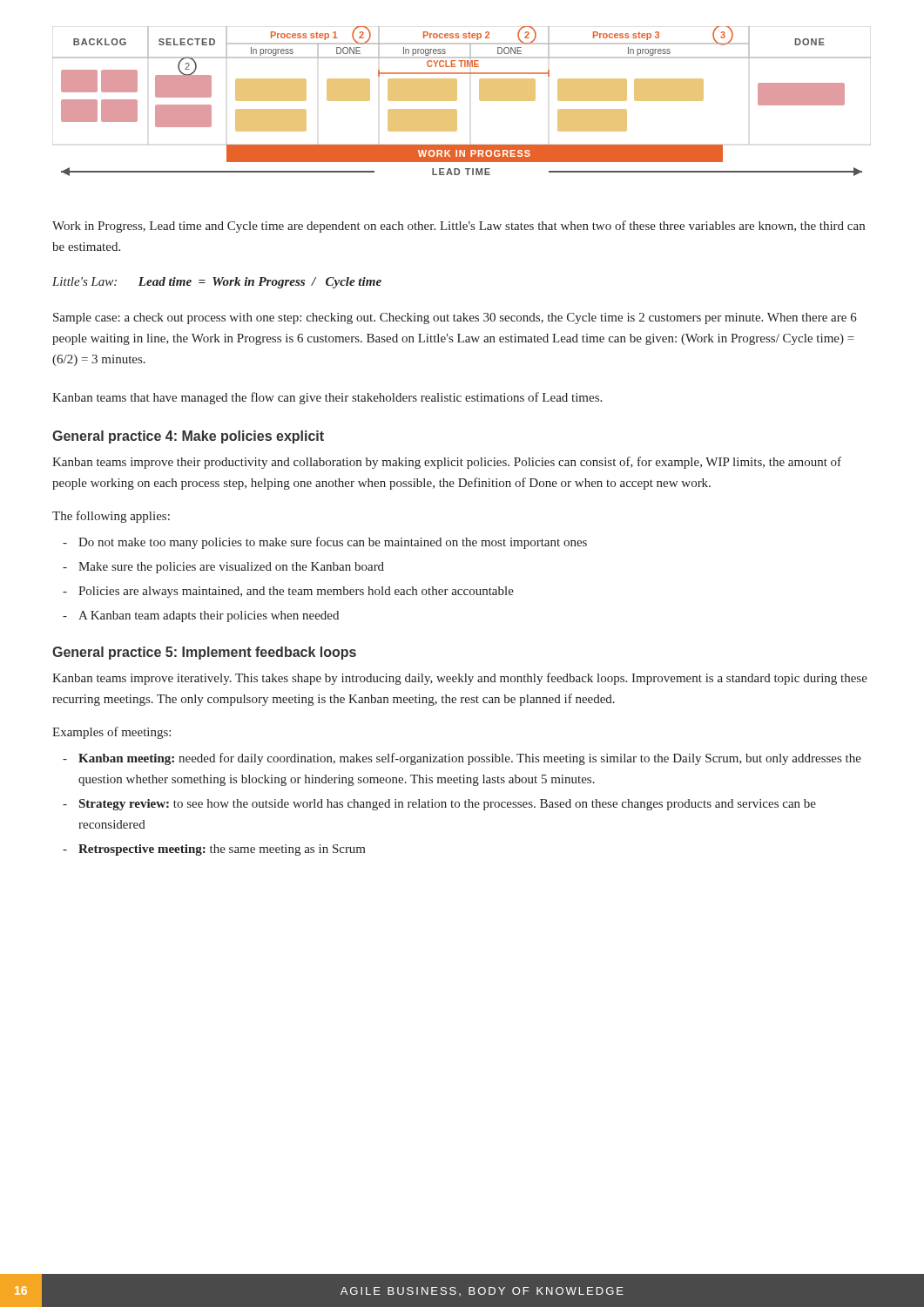Screen dimensions: 1307x924
Task: Select the infographic
Action: click(x=462, y=108)
